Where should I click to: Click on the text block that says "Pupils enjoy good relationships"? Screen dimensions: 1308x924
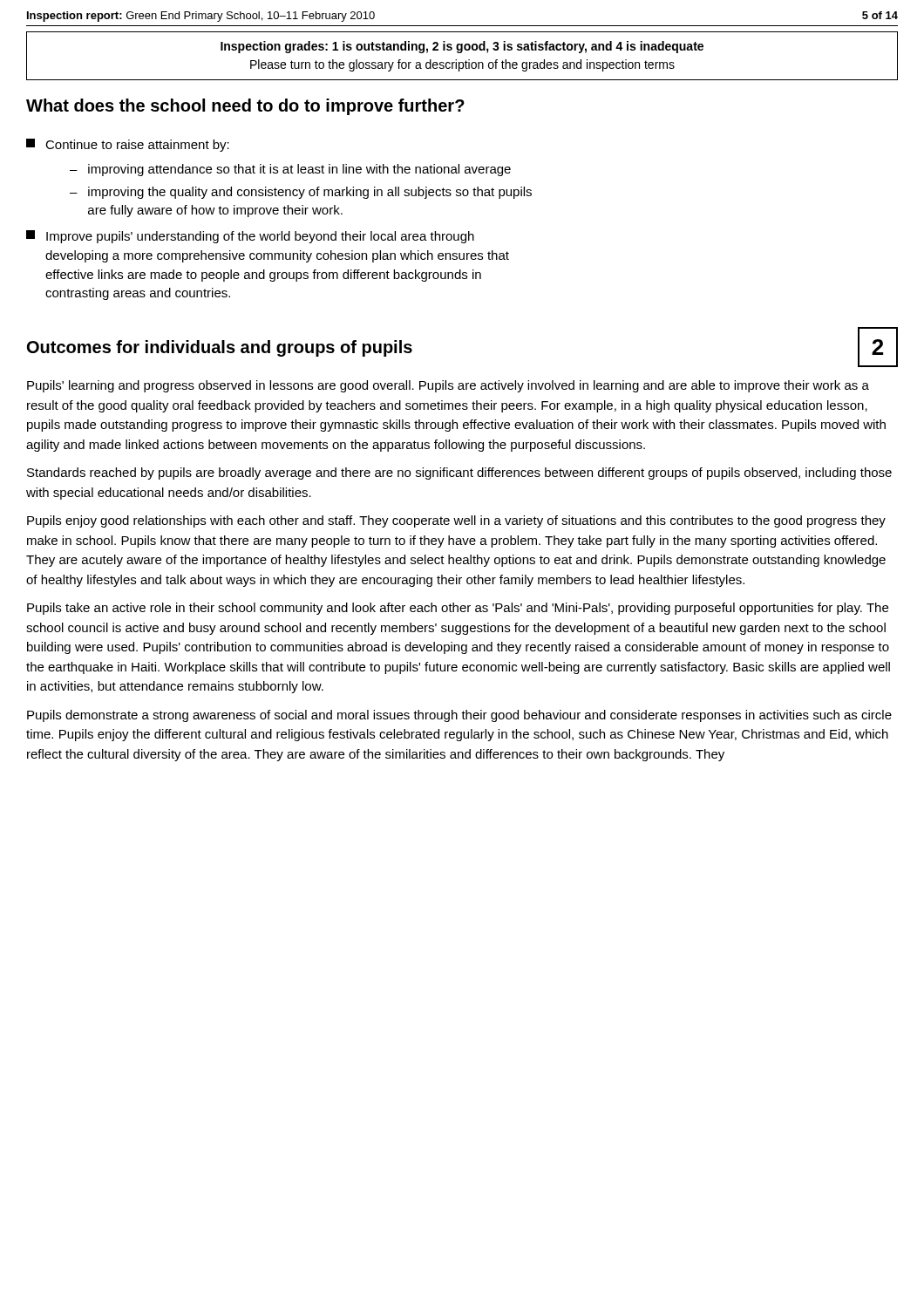(456, 550)
